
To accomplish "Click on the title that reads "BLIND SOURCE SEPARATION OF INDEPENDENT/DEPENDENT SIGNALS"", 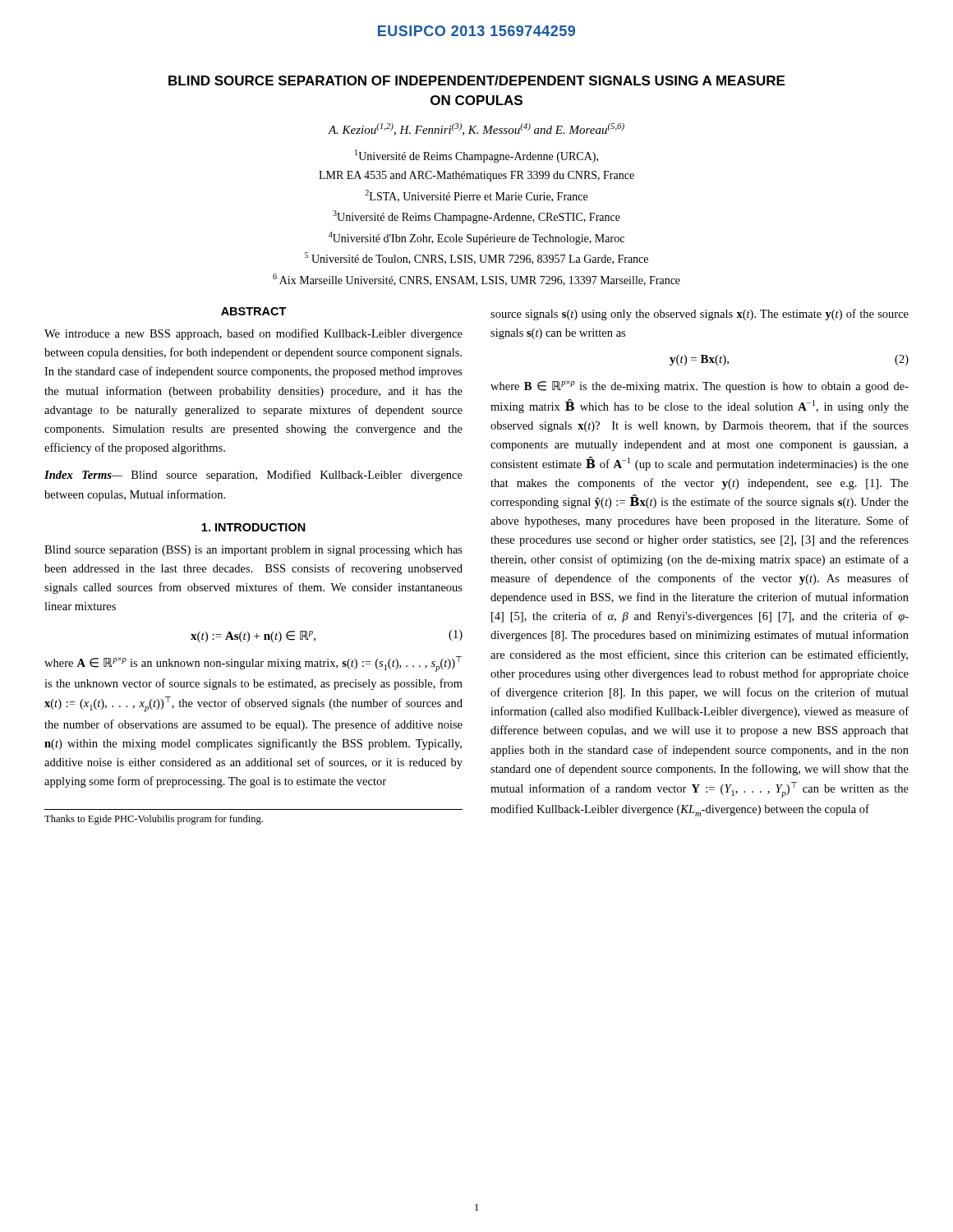I will point(476,91).
